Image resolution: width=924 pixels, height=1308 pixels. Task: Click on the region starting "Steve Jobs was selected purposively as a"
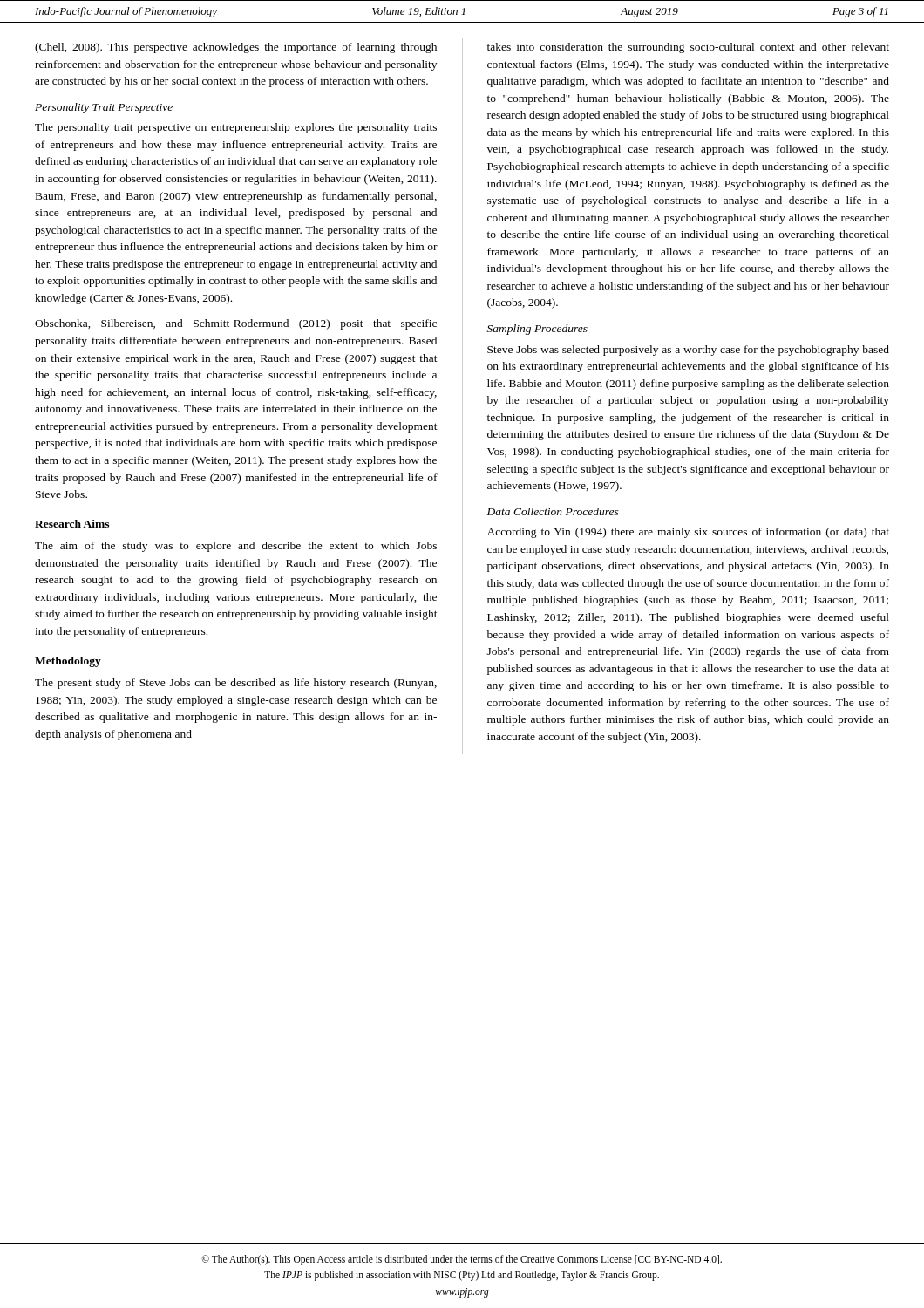[688, 417]
